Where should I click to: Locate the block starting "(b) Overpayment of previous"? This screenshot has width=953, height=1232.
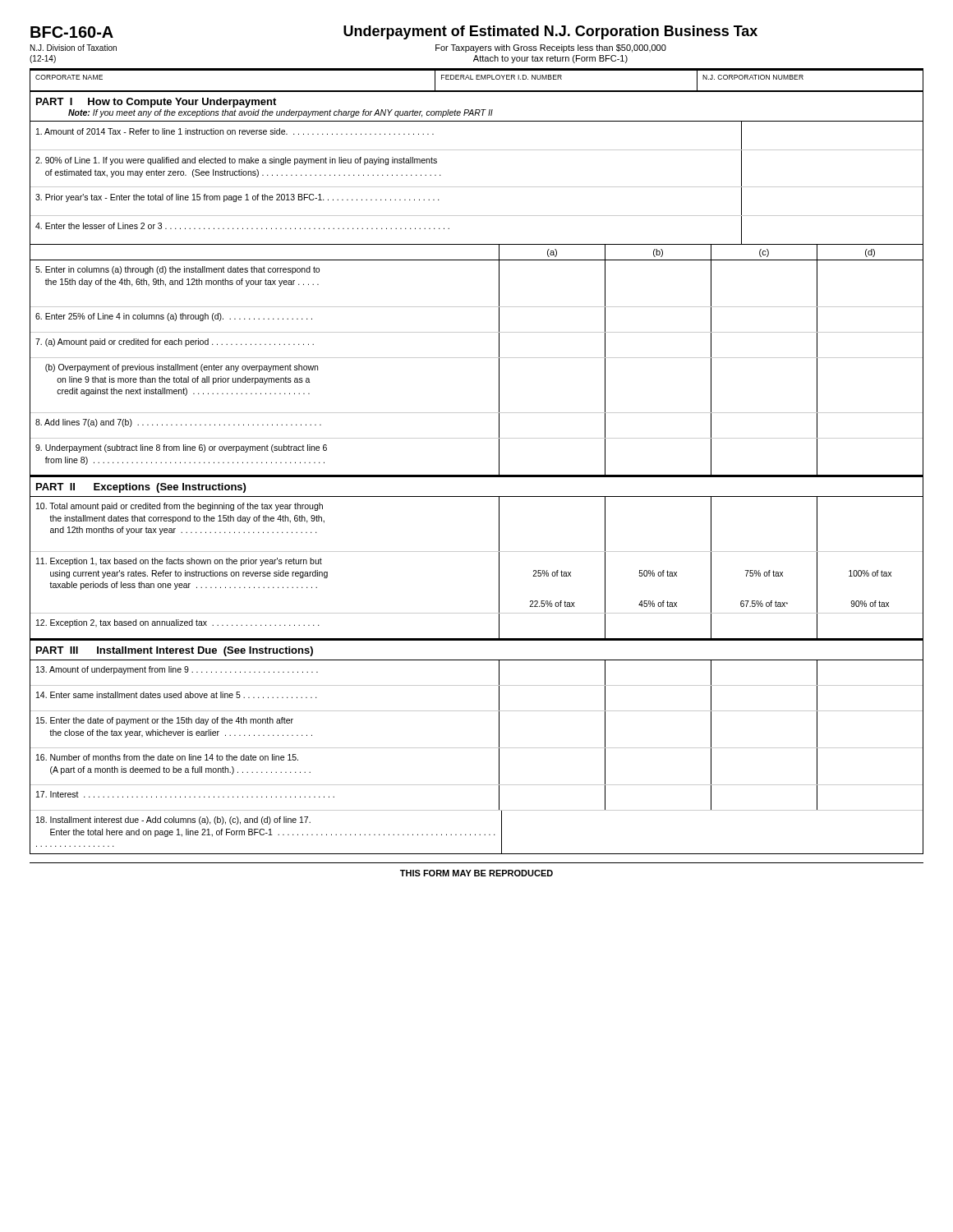point(476,385)
